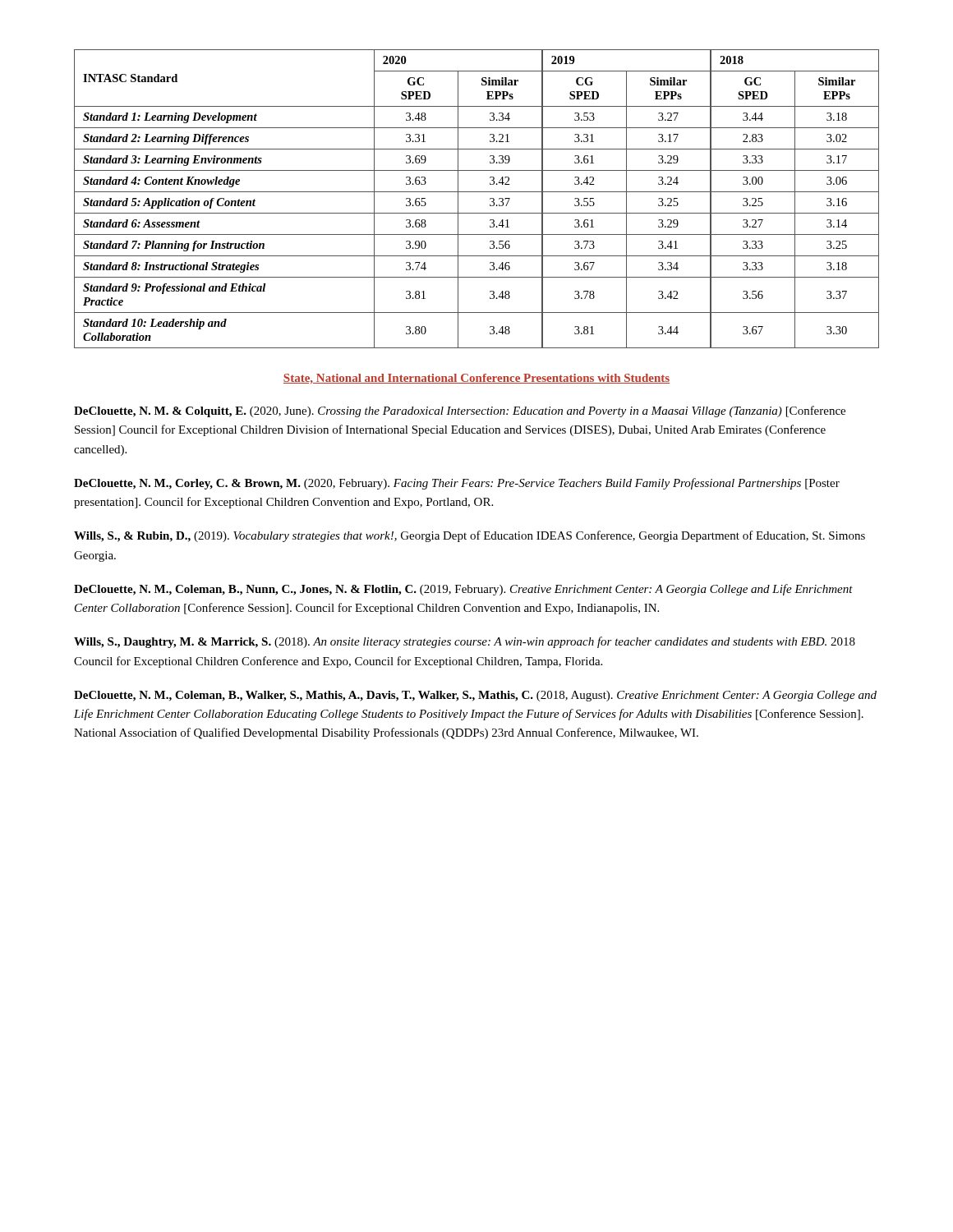
Task: Find the text block starting "DeClouette, N. M., Corley, C."
Action: [457, 492]
